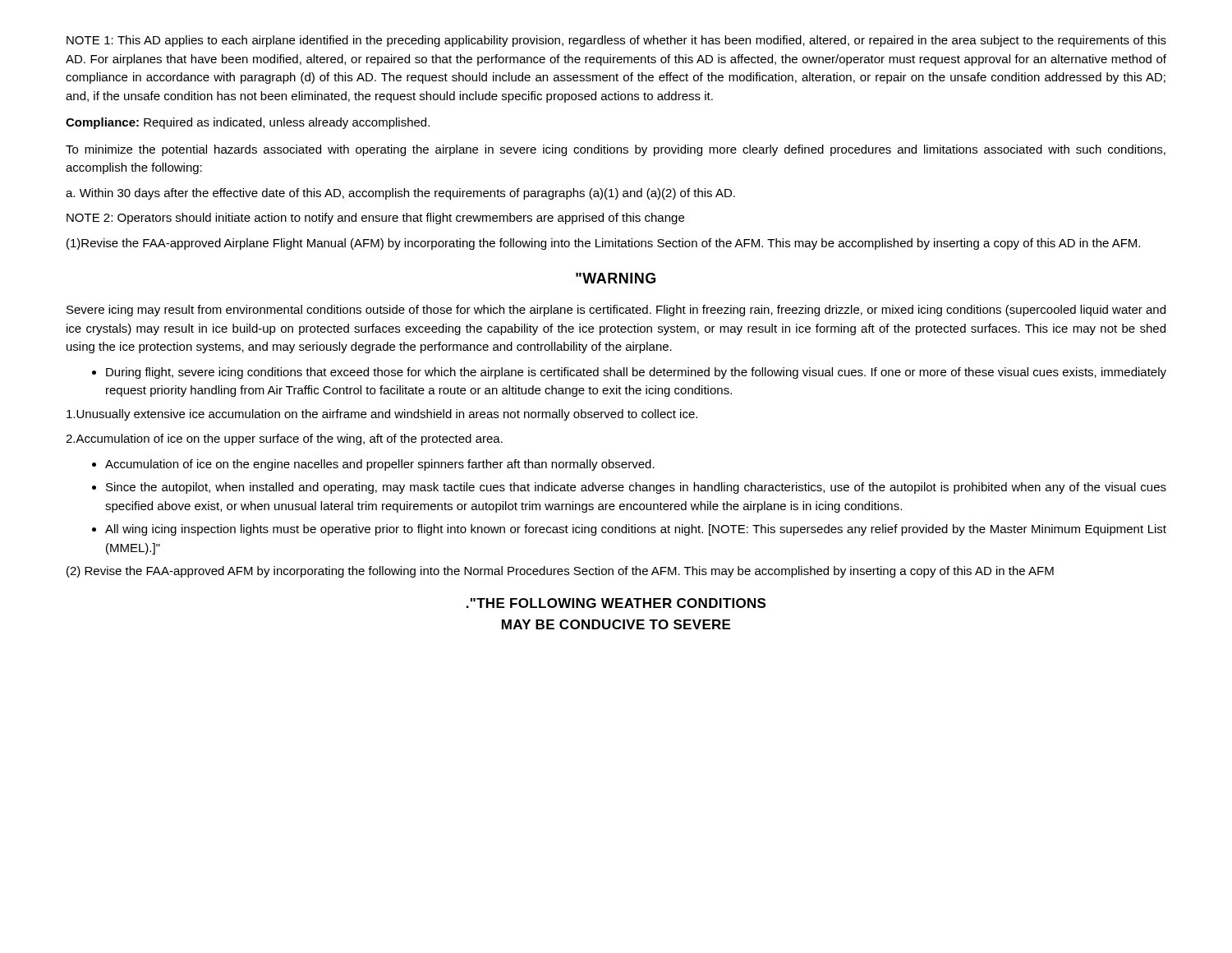Click on the text block containing "Unusually extensive ice"
The width and height of the screenshot is (1232, 953).
point(382,413)
